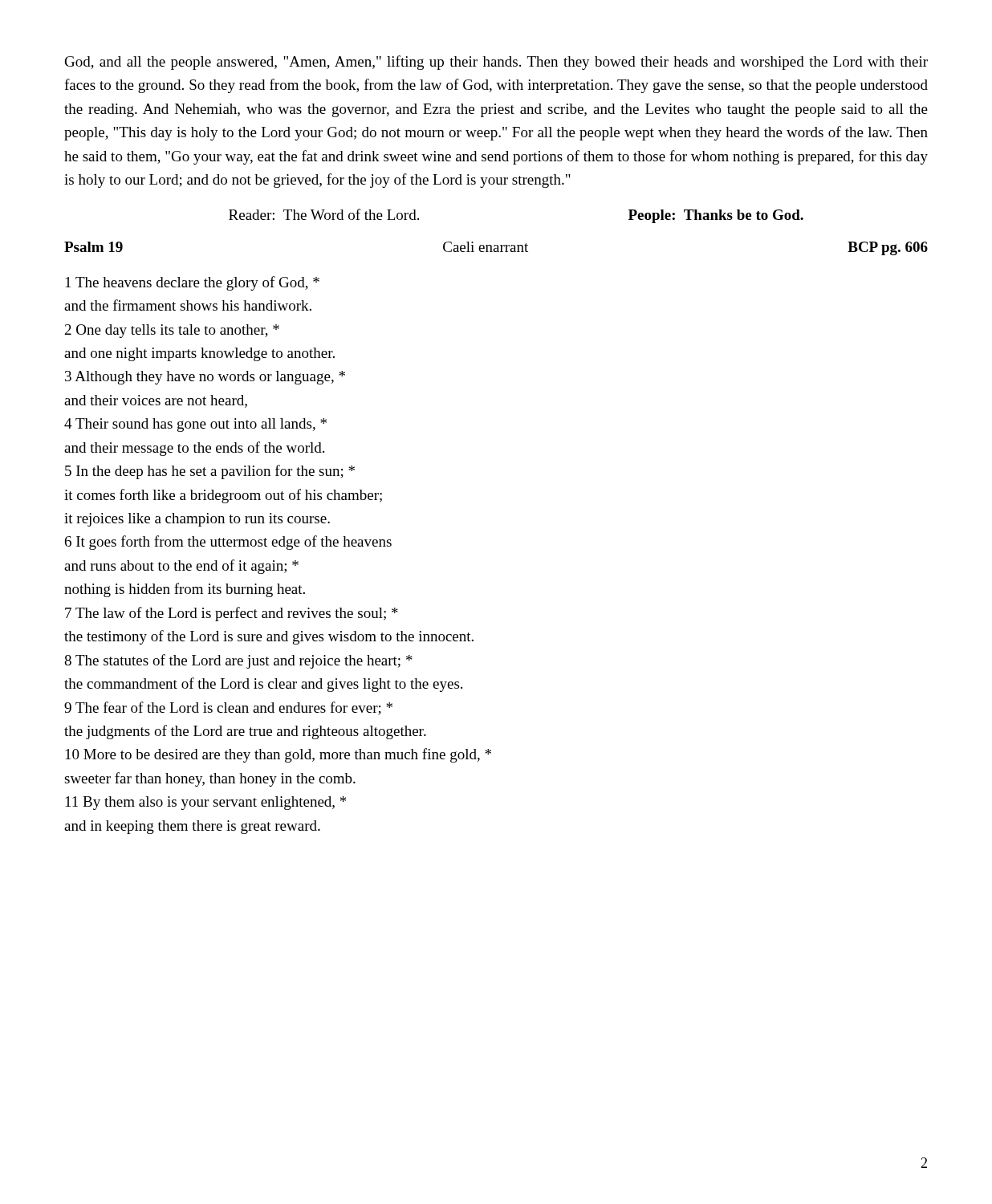
Task: Click on the text block starting "God, and all the people answered,"
Action: [496, 120]
